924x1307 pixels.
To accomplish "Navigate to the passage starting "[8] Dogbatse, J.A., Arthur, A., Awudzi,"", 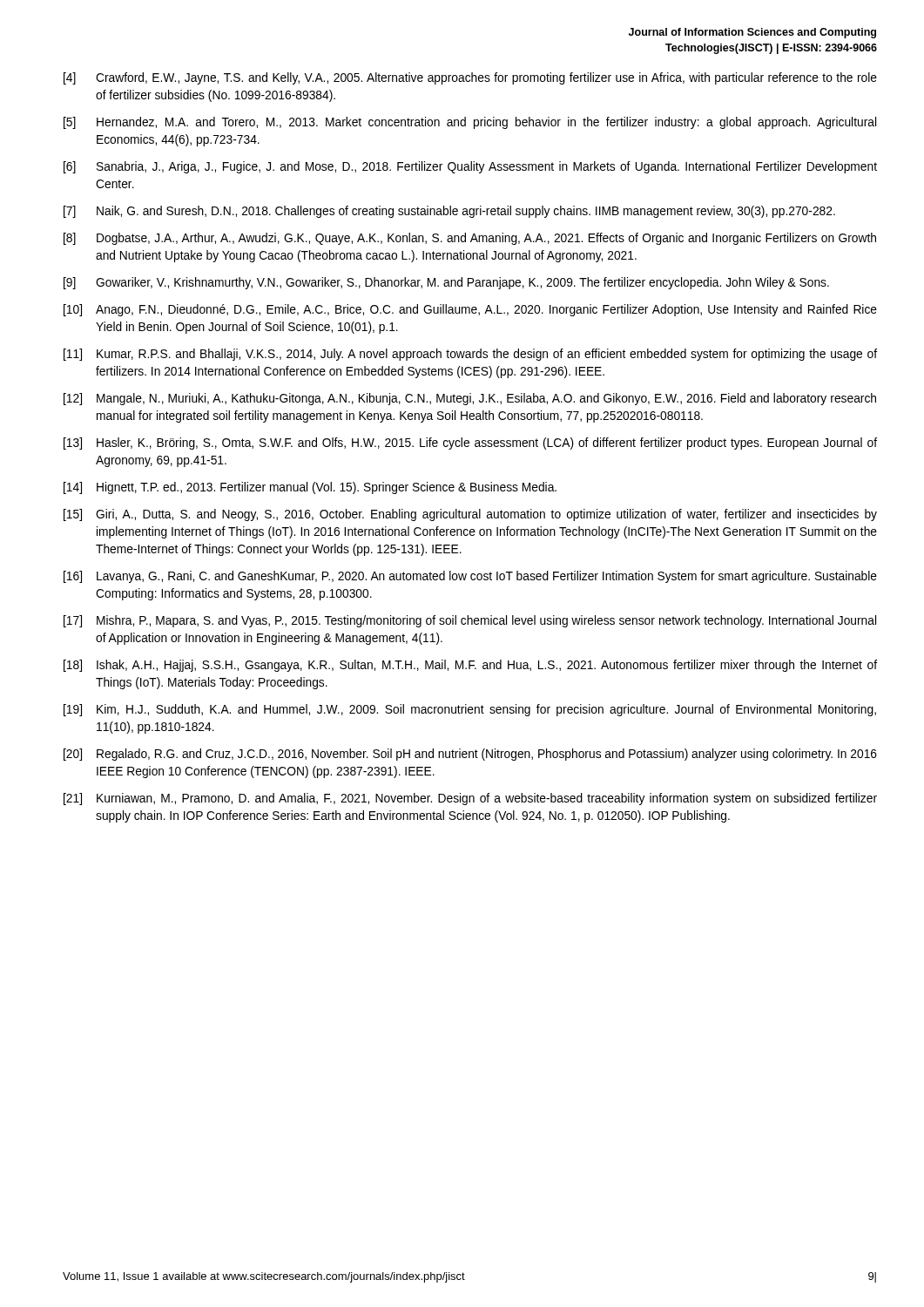I will coord(470,247).
